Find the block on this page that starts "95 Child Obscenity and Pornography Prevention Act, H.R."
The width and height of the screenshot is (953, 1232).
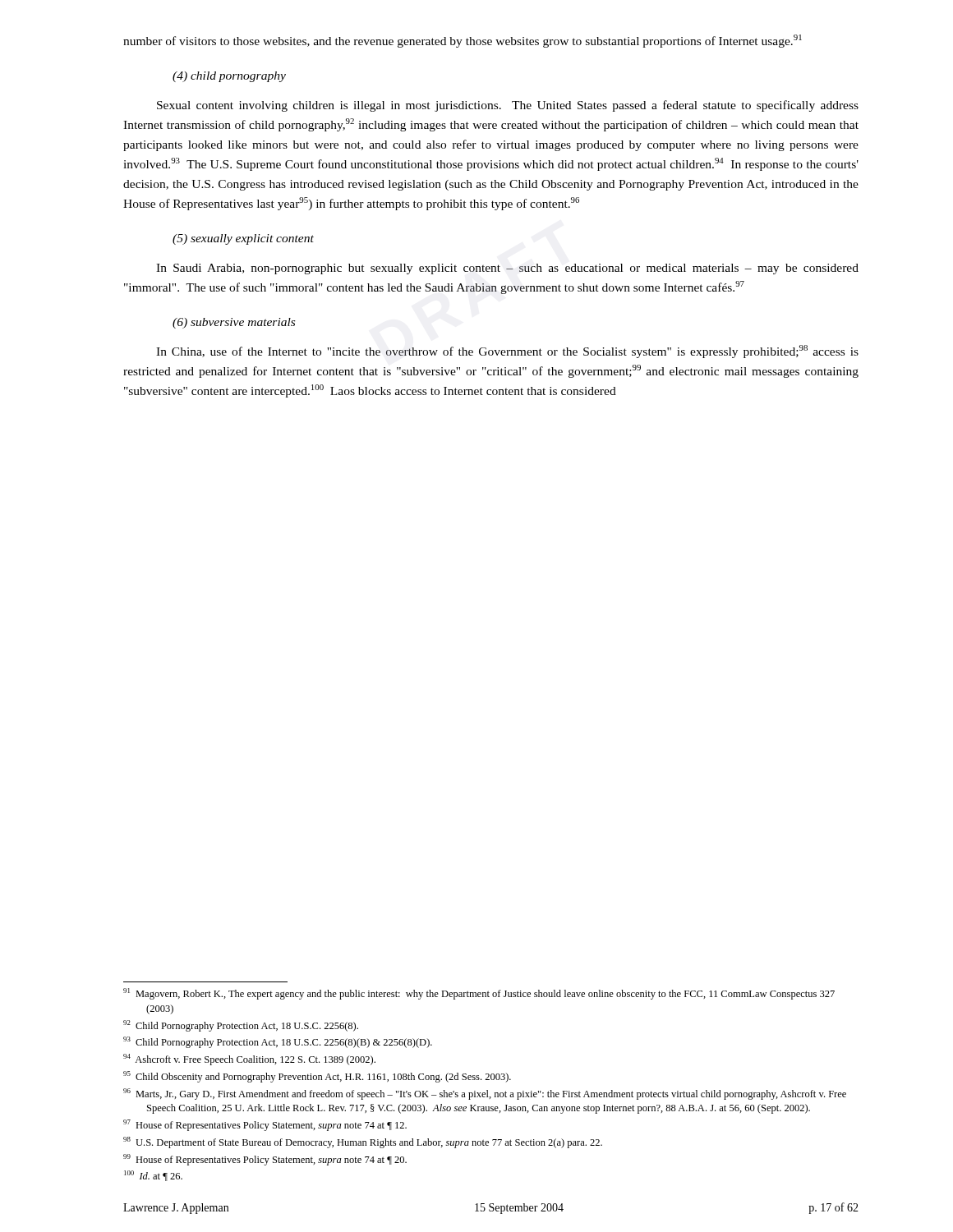(x=317, y=1076)
